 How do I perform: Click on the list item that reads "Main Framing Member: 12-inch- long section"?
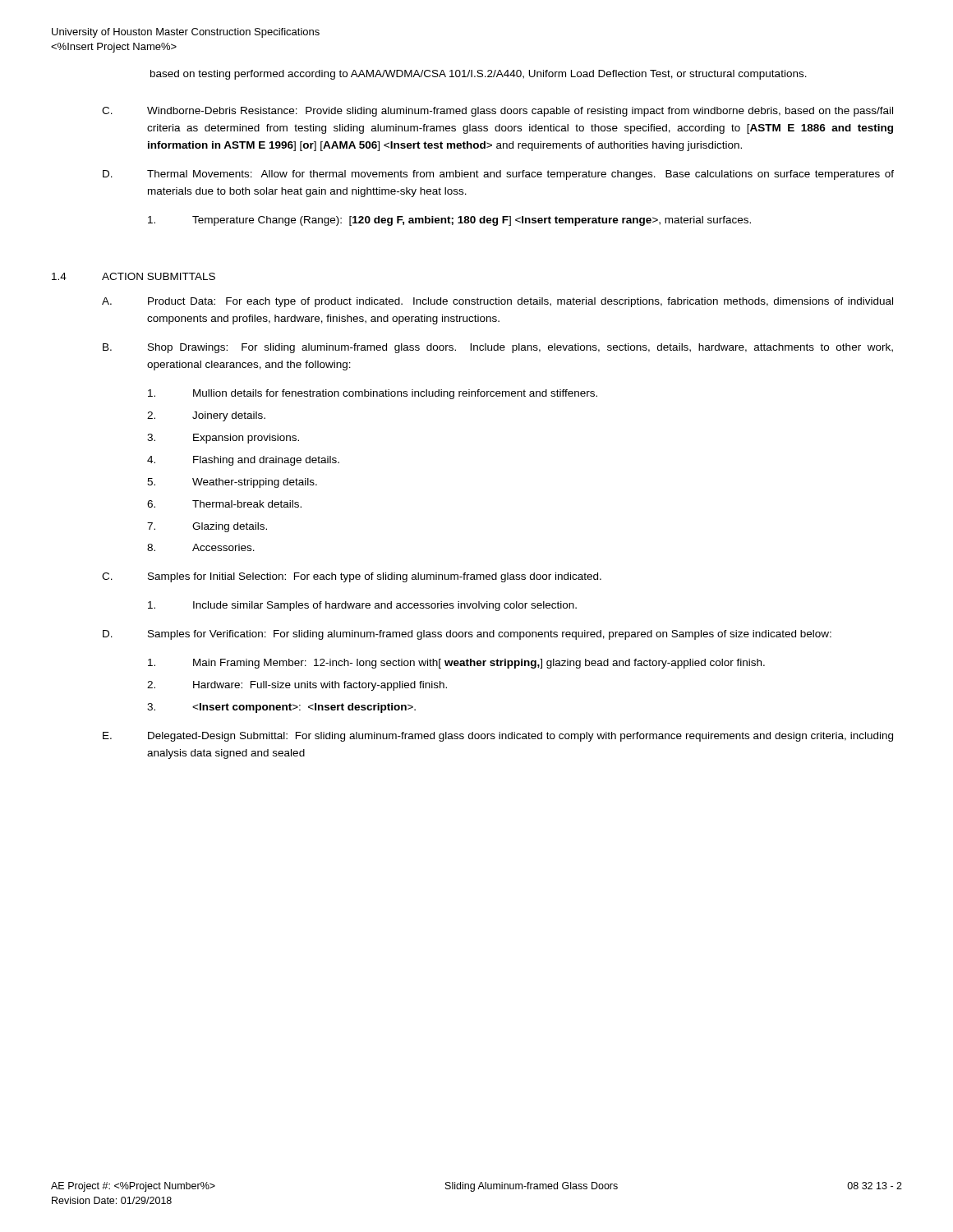coord(479,663)
